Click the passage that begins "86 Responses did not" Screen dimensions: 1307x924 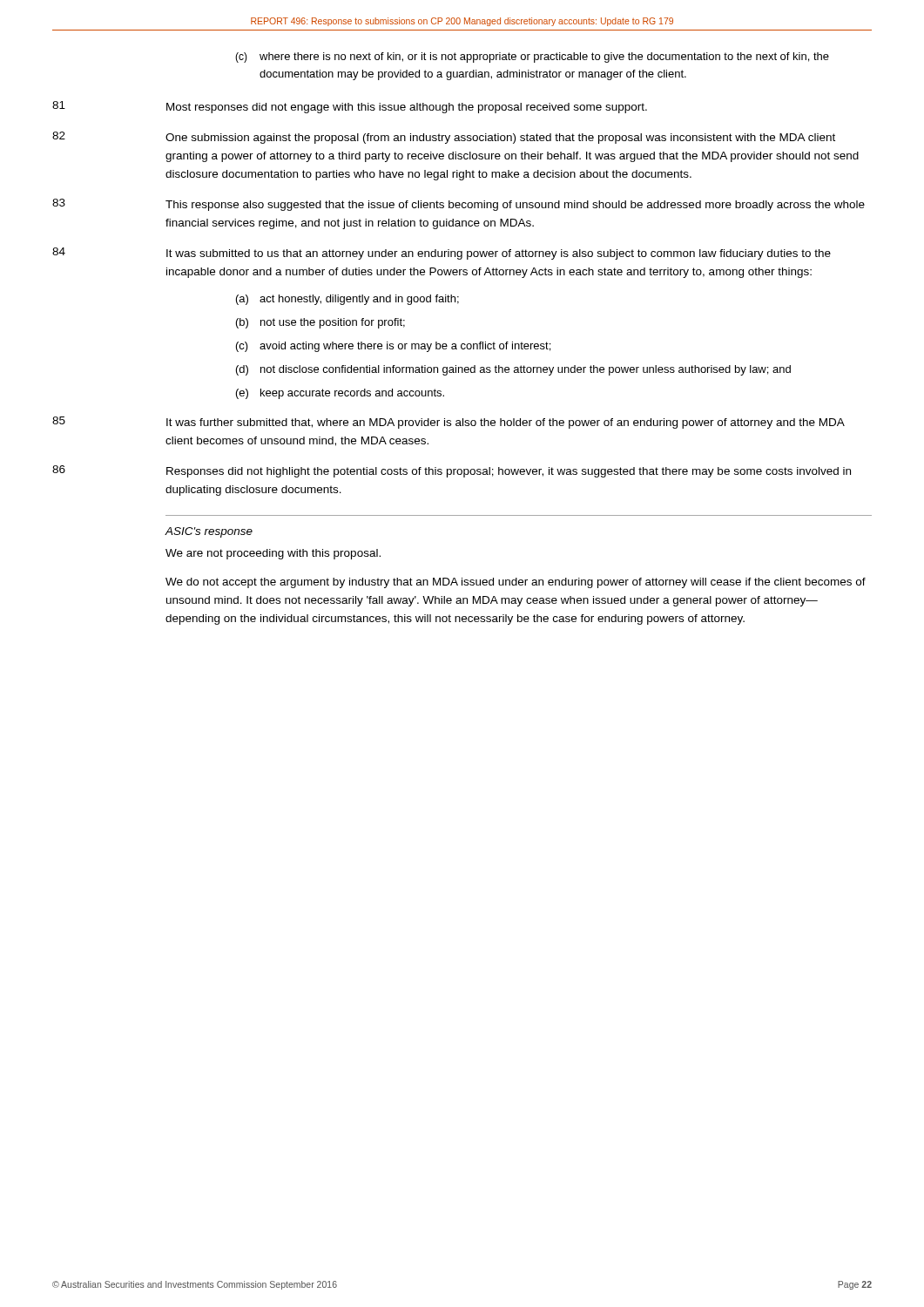pos(462,481)
